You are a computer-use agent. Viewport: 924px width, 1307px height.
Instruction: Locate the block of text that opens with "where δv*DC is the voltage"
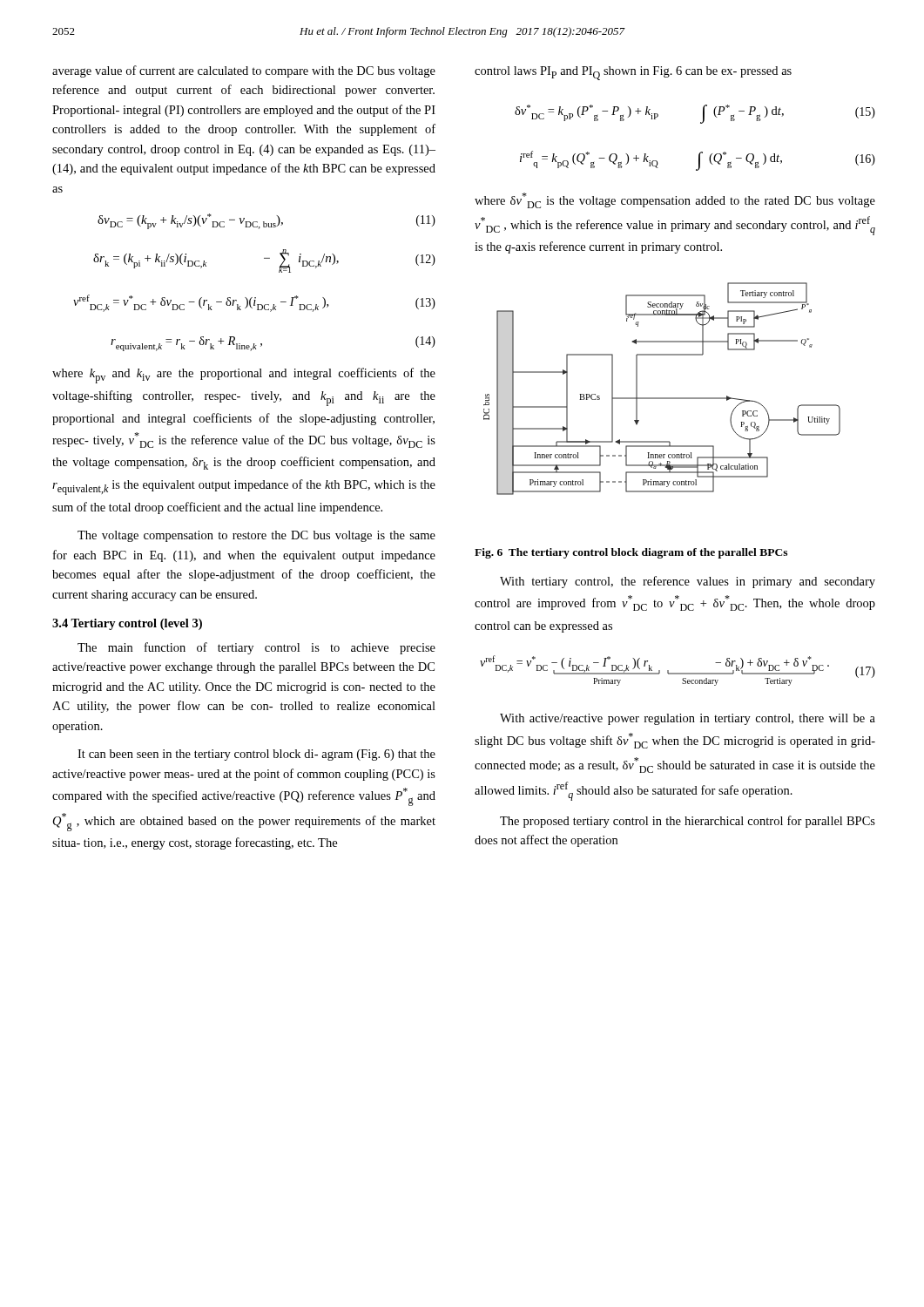[x=675, y=222]
